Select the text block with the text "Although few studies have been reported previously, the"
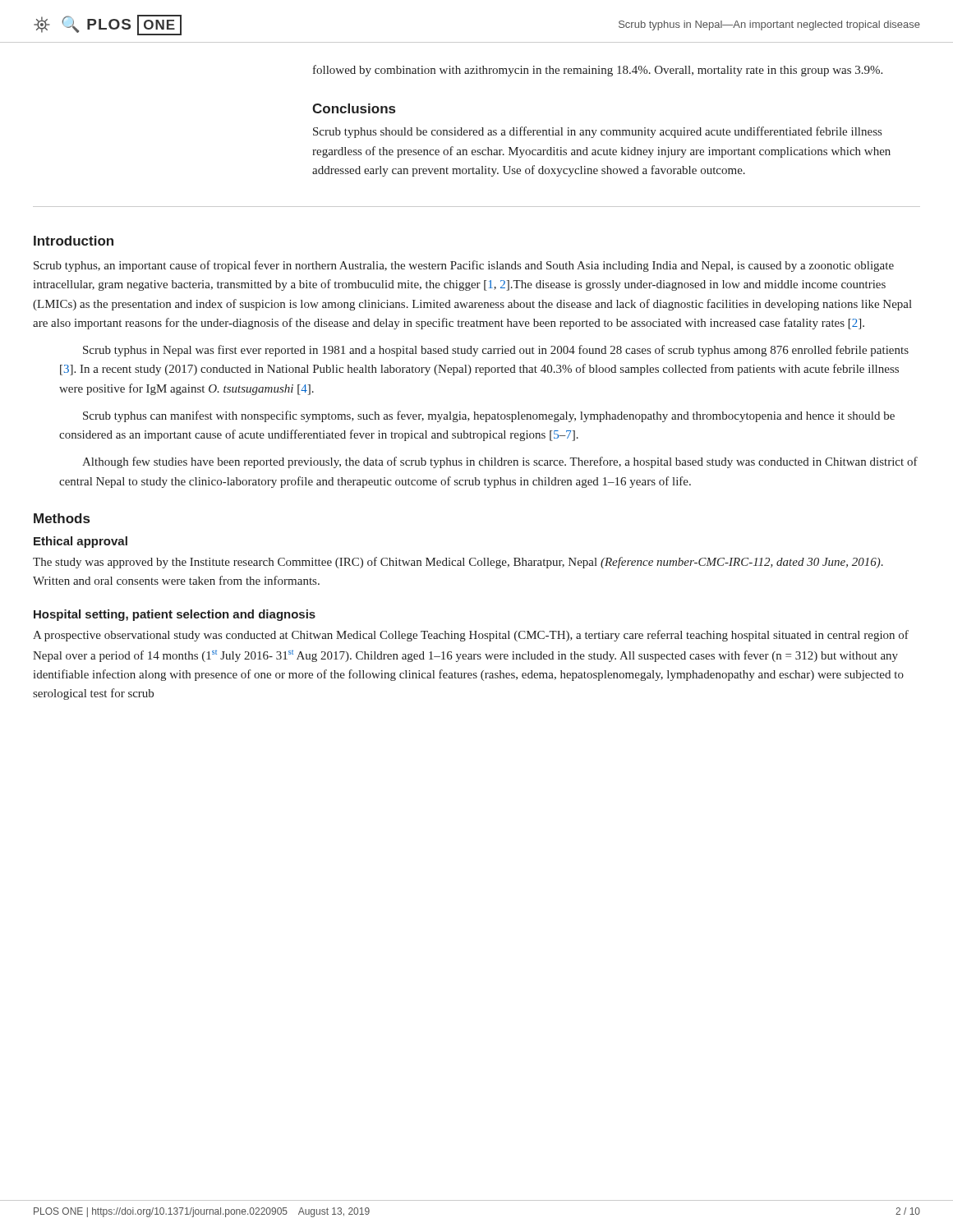This screenshot has height=1232, width=953. (x=488, y=471)
